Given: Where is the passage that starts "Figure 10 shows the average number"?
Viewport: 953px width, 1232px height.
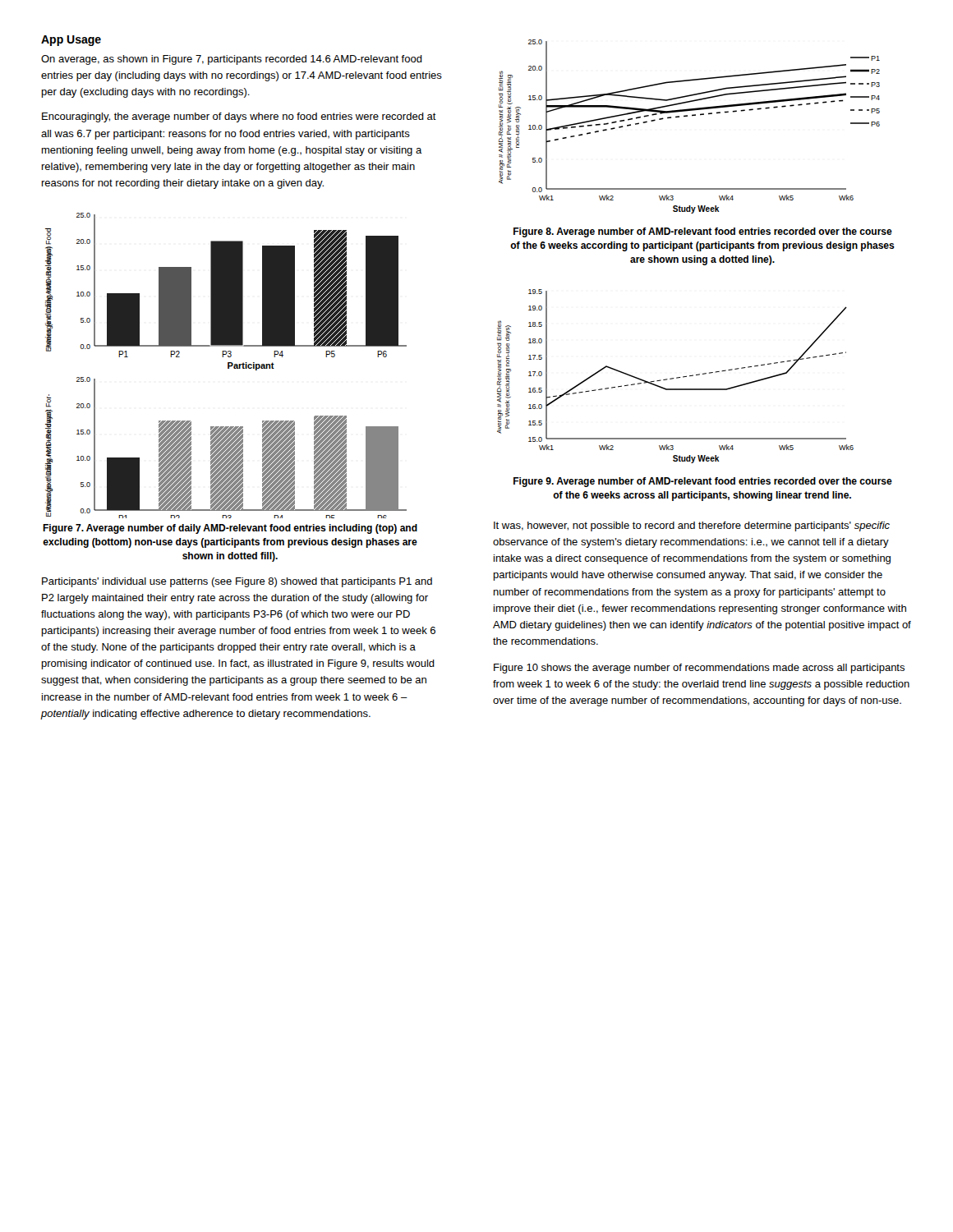Looking at the screenshot, I should pos(701,684).
